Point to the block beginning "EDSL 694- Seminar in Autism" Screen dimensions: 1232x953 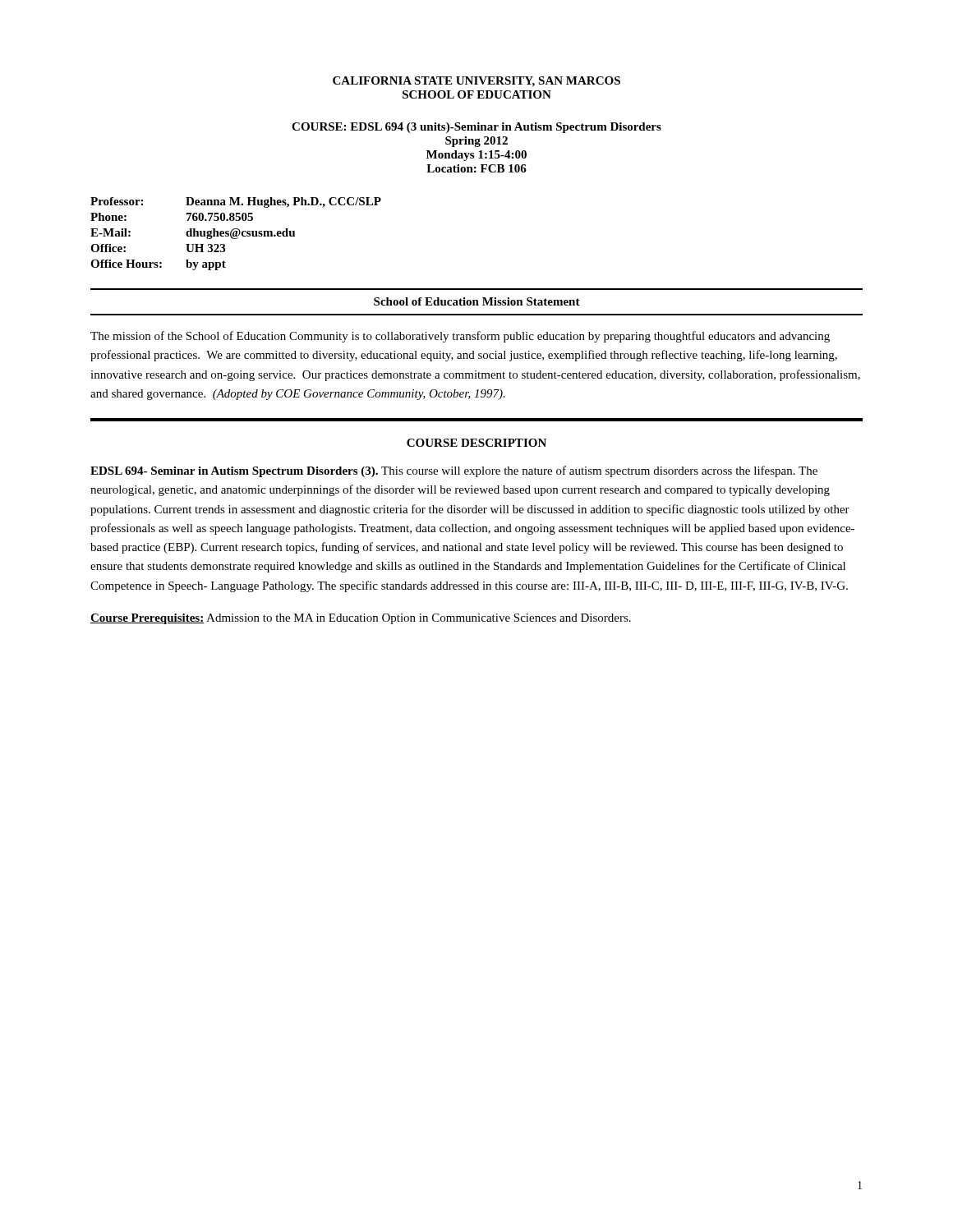pos(473,528)
